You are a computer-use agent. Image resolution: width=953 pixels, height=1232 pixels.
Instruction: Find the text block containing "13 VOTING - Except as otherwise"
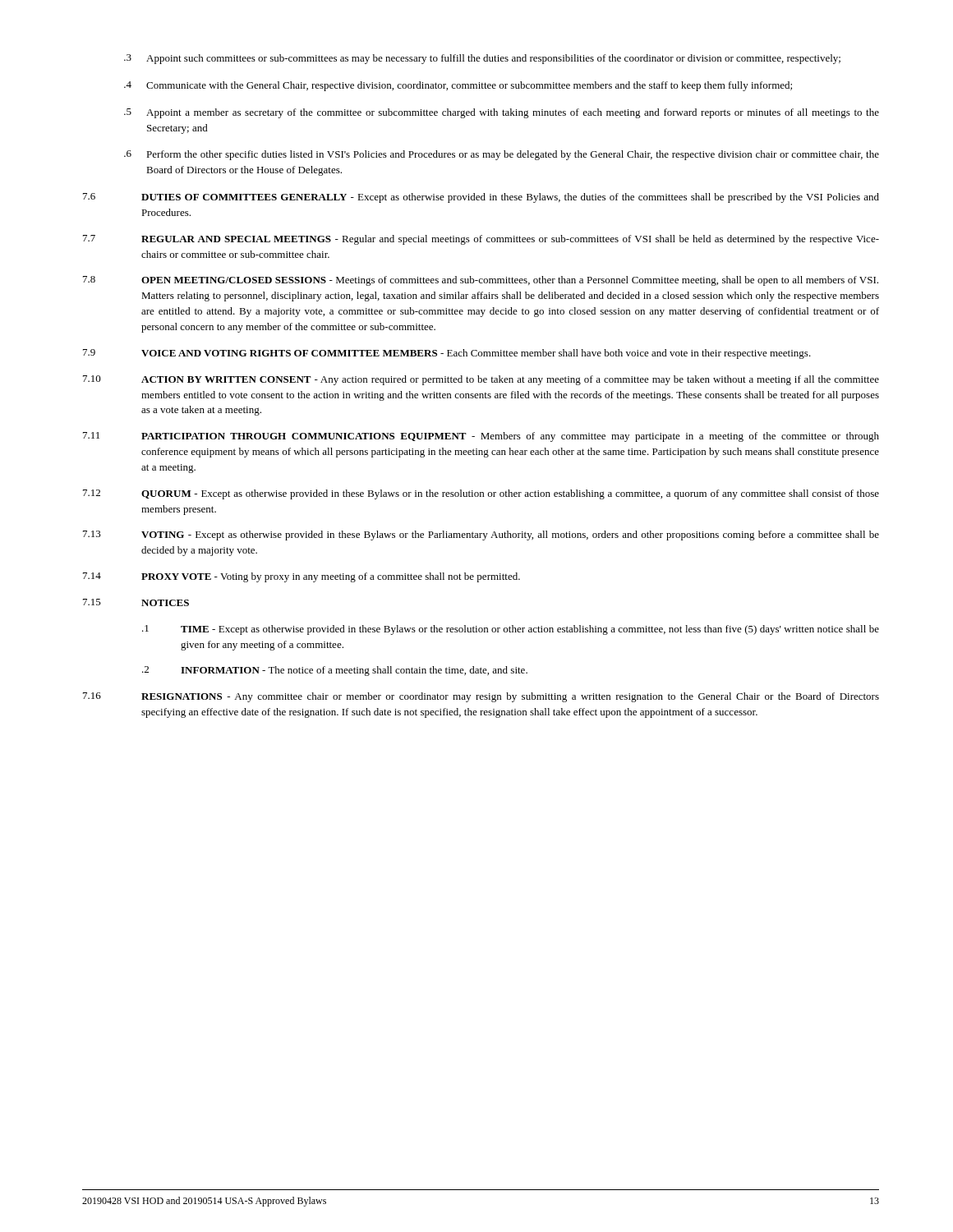(481, 543)
